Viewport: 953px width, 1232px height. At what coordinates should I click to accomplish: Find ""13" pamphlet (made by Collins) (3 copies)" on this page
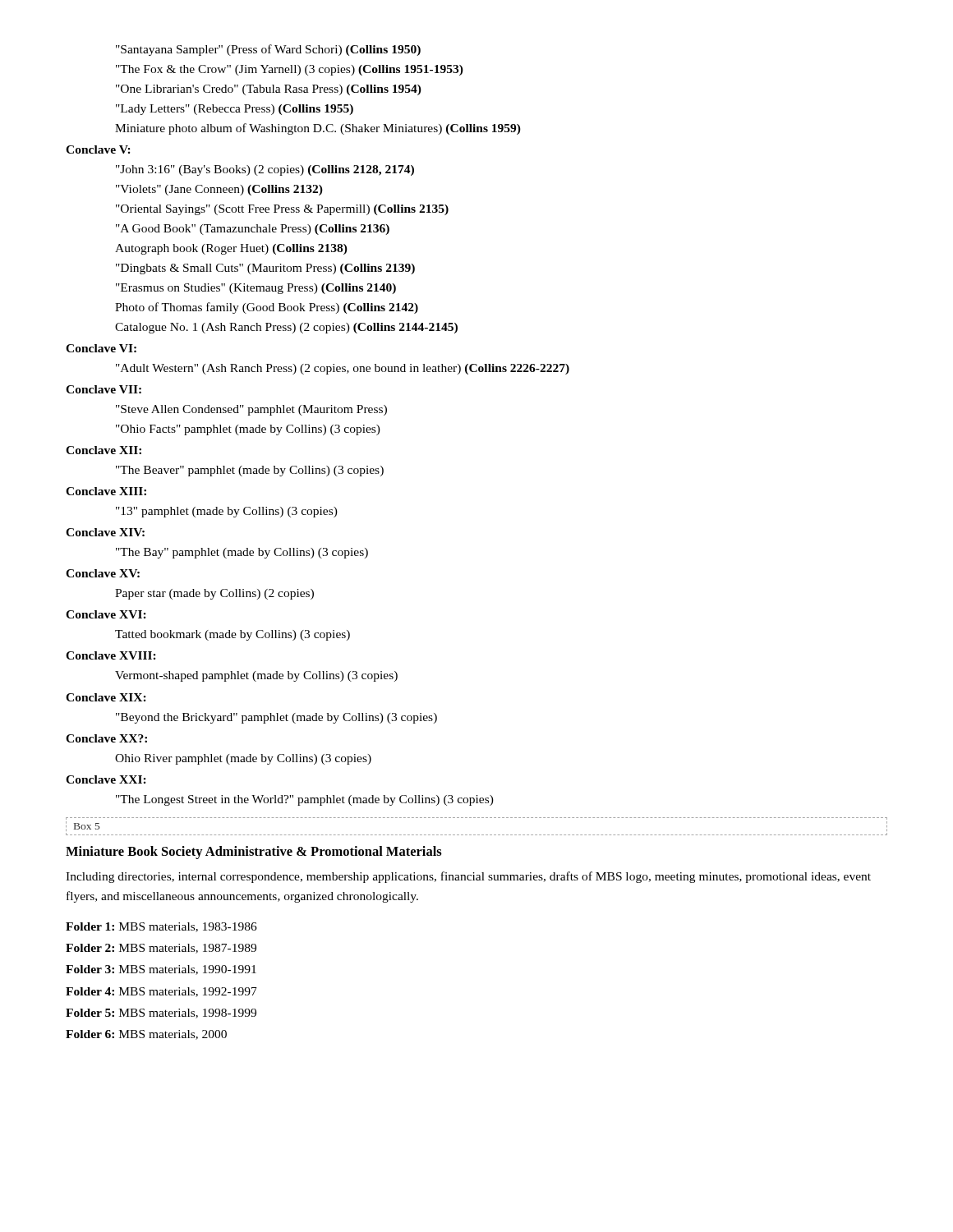pos(226,511)
